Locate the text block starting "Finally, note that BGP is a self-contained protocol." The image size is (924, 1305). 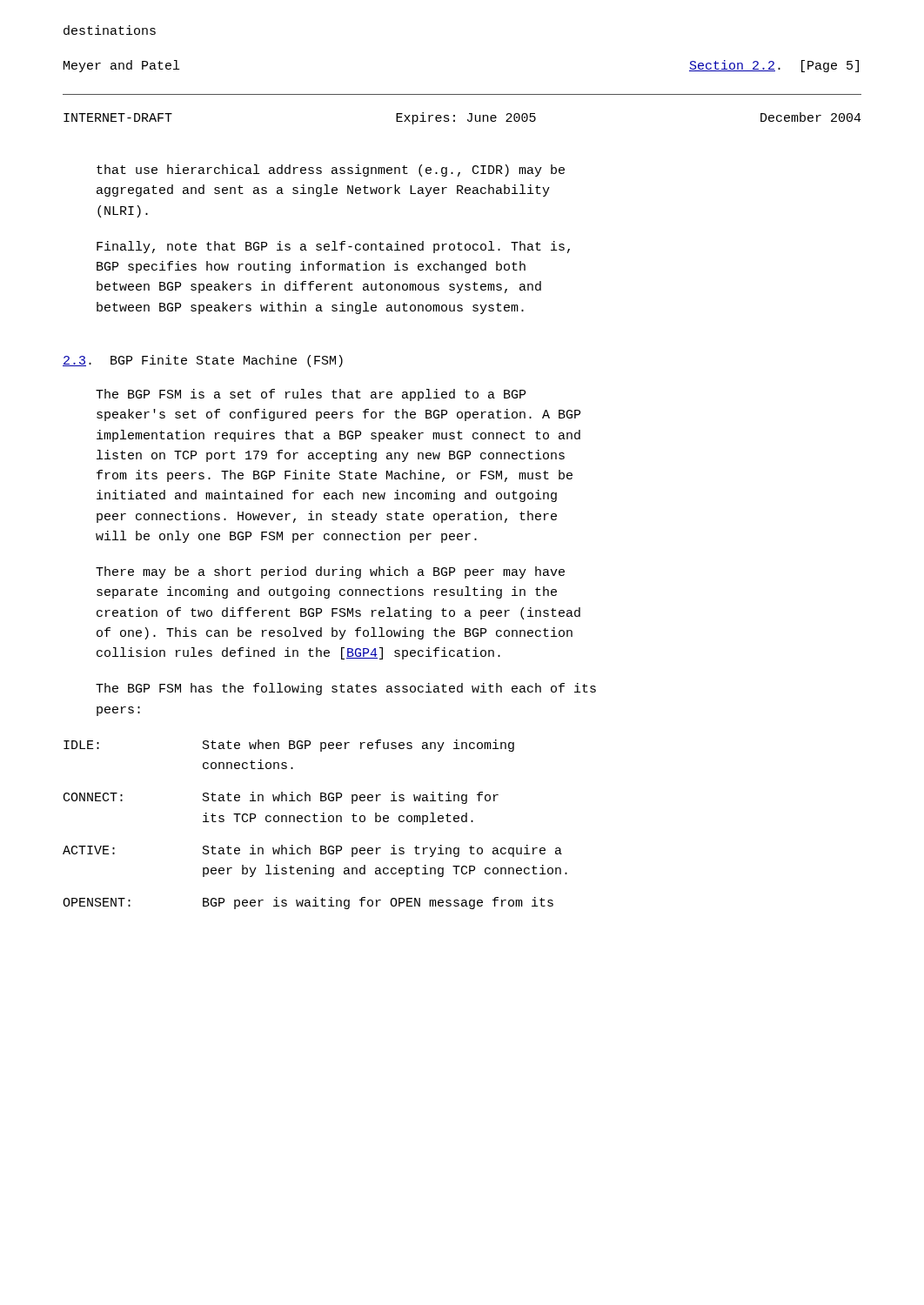(x=335, y=278)
